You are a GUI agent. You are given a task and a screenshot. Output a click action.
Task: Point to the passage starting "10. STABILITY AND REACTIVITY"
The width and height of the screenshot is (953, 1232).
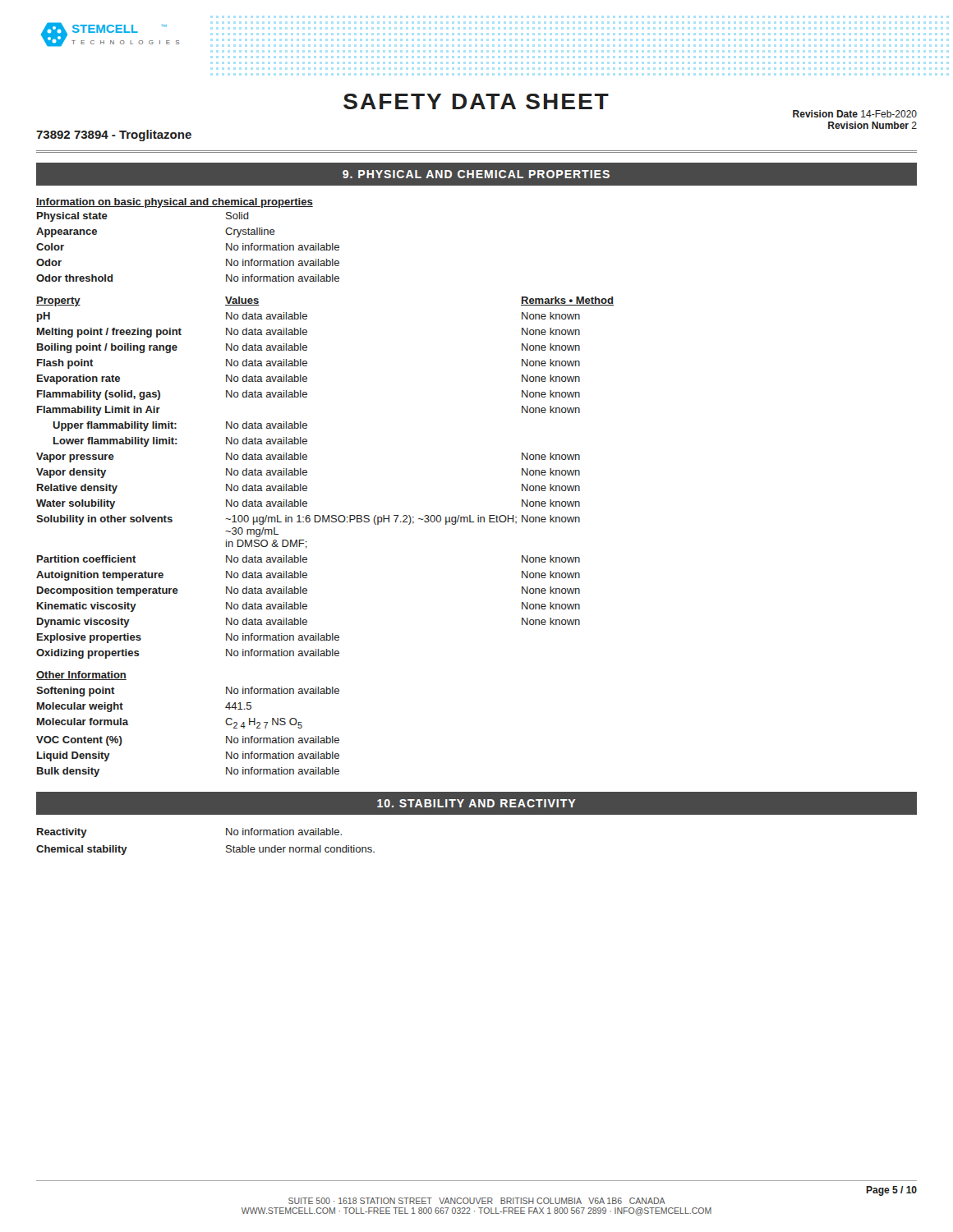[476, 803]
